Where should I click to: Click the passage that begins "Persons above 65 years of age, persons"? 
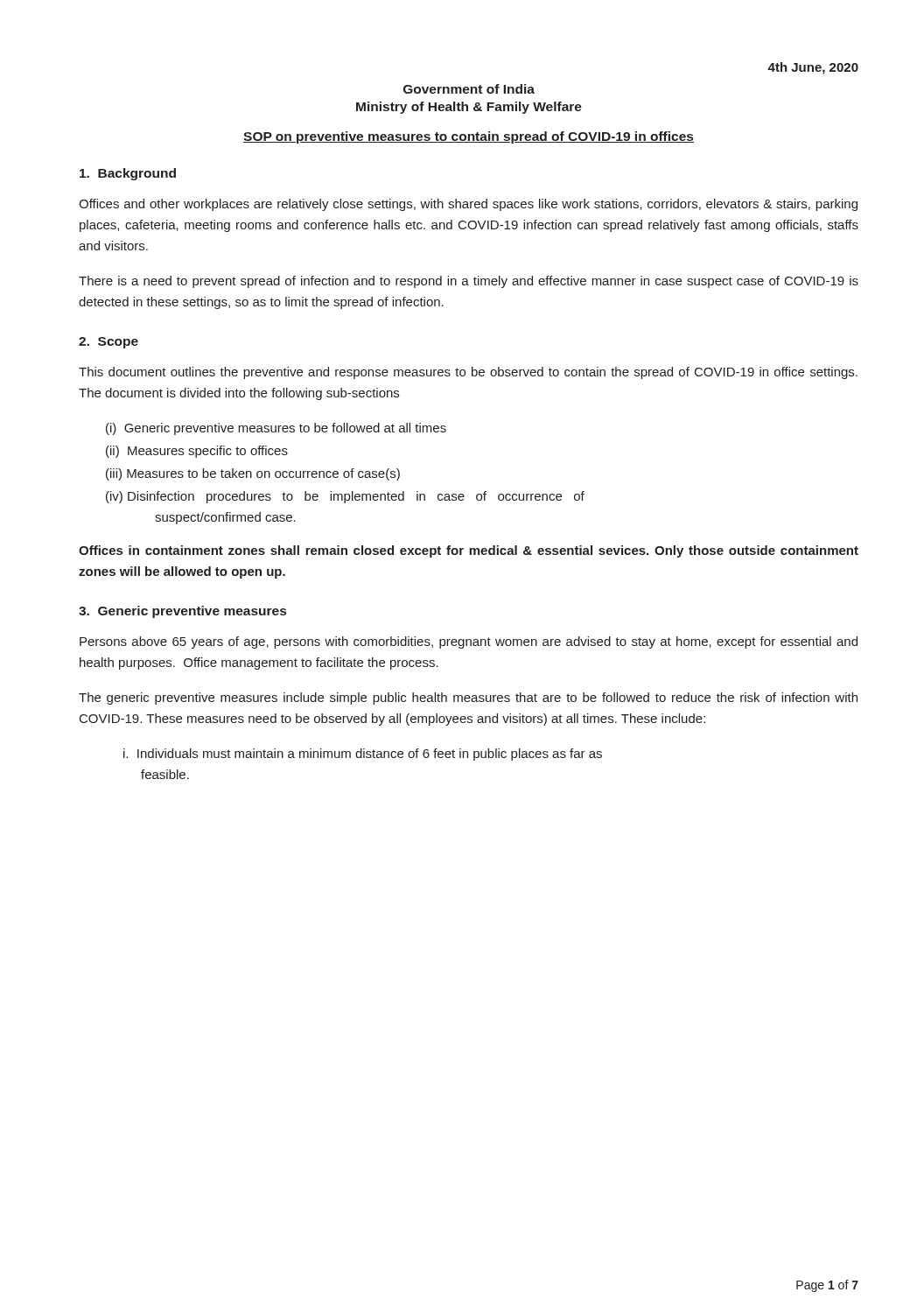[469, 652]
